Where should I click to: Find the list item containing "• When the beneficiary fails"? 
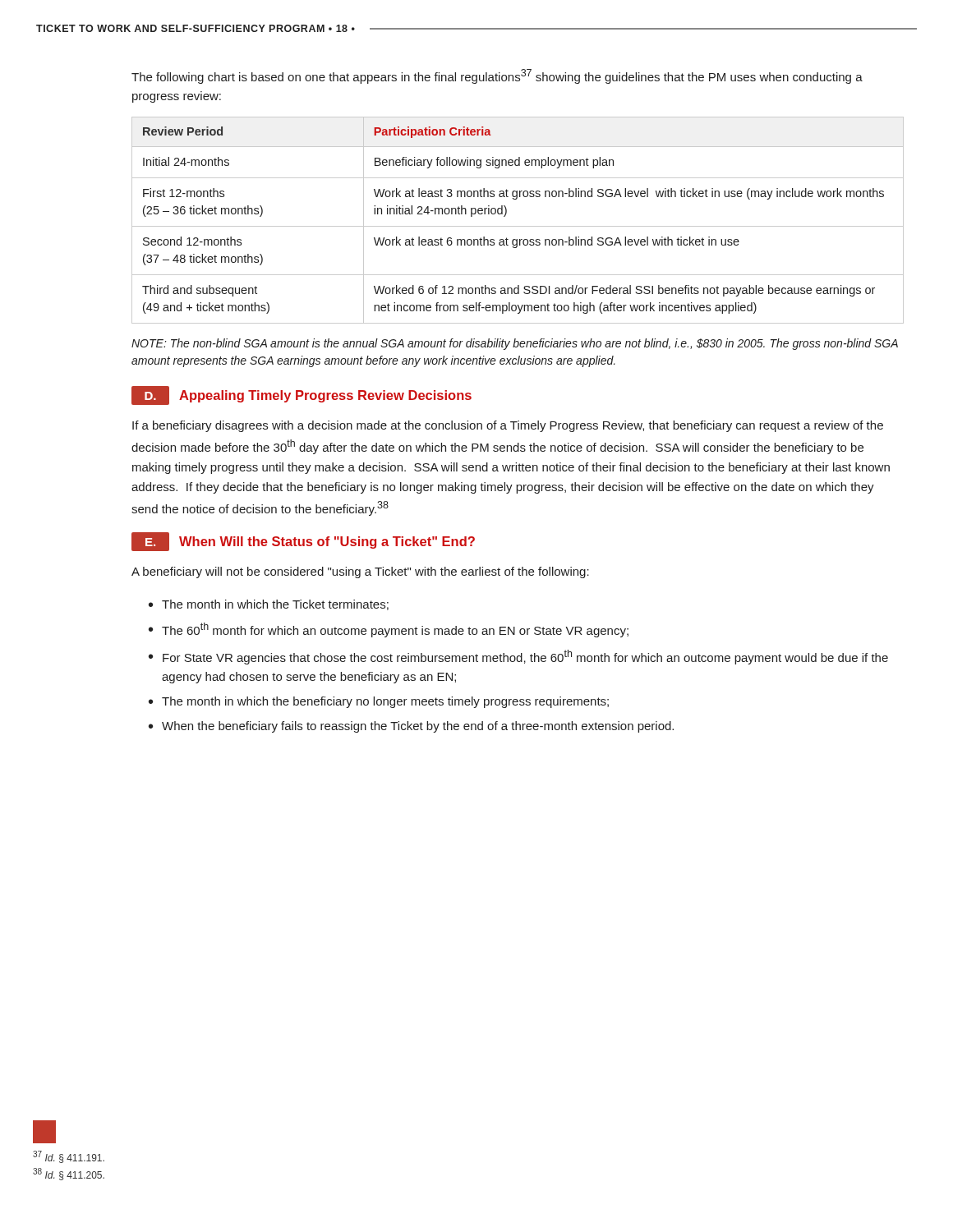pyautogui.click(x=526, y=726)
